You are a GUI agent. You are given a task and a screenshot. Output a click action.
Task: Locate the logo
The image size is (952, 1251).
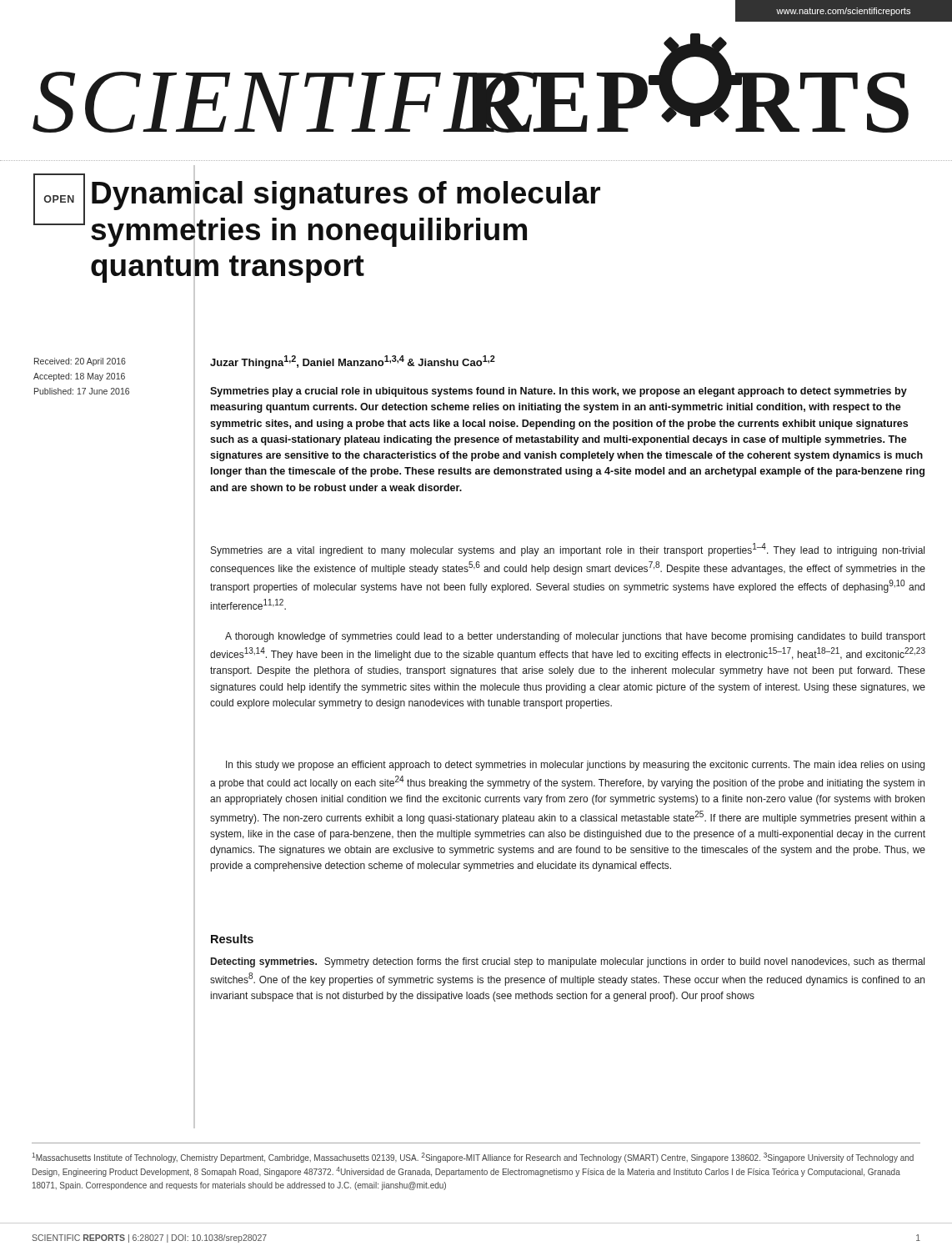(476, 91)
